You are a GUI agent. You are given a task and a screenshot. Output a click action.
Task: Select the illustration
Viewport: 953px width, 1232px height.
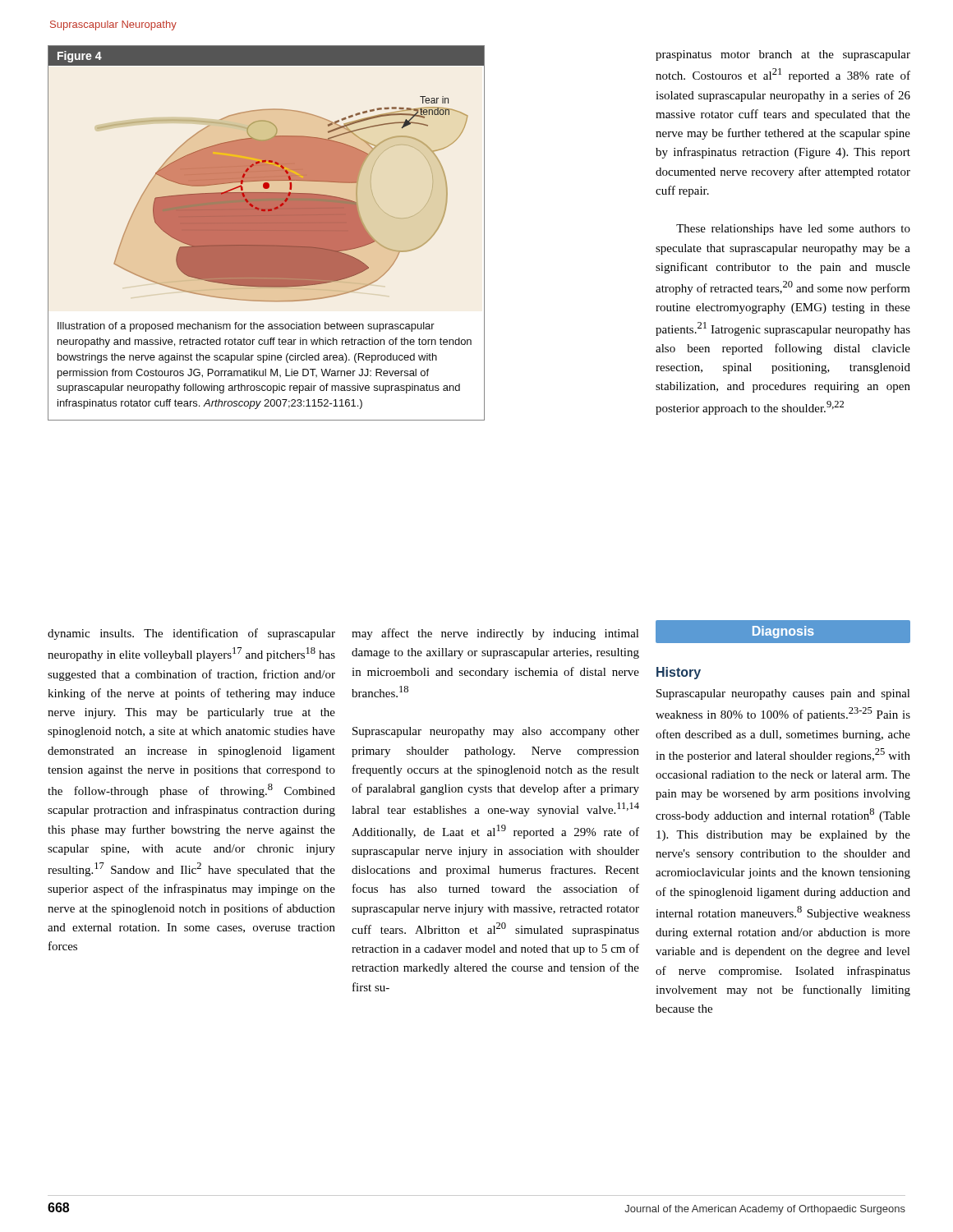coord(266,233)
